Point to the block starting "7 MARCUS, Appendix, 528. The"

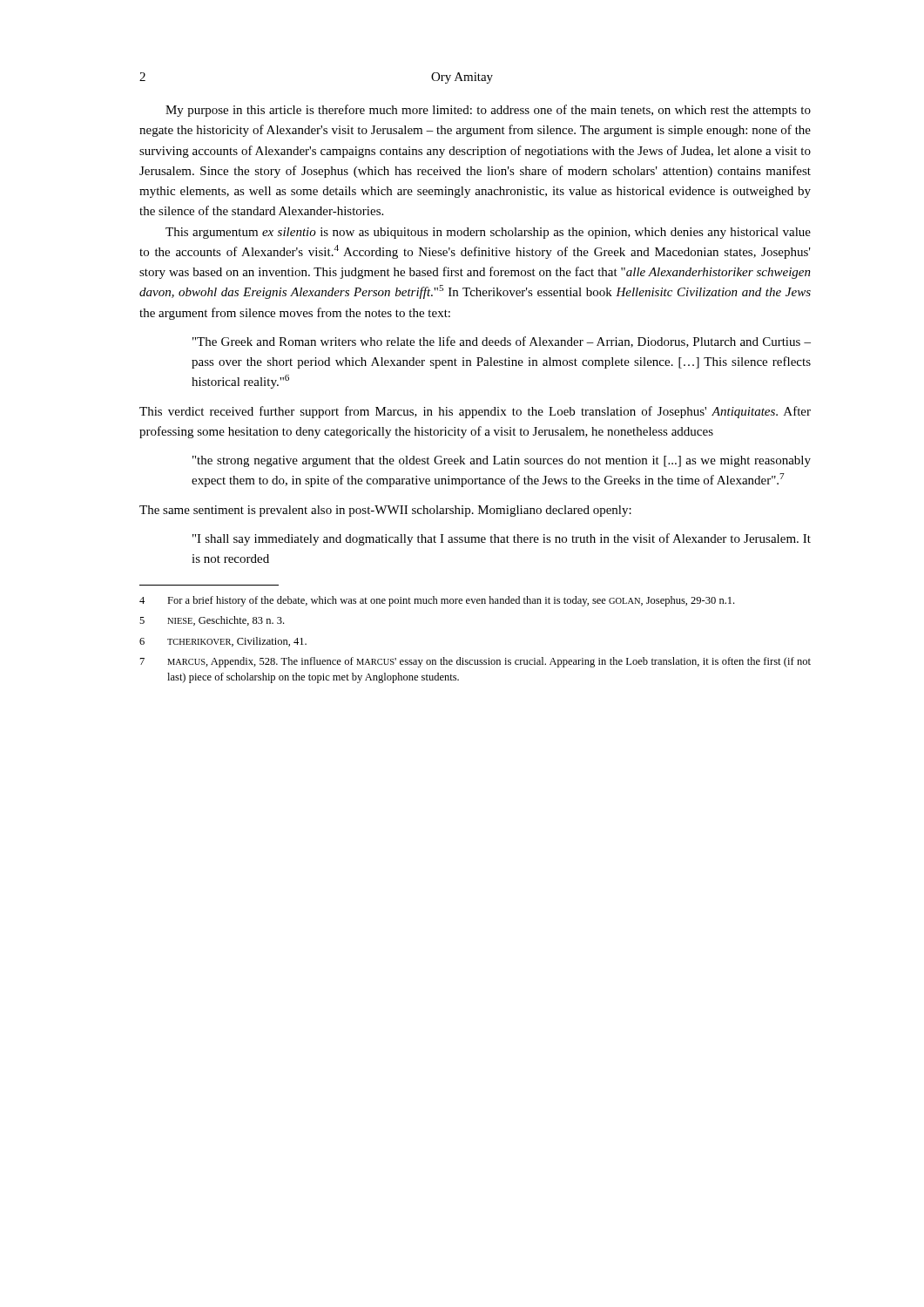475,669
